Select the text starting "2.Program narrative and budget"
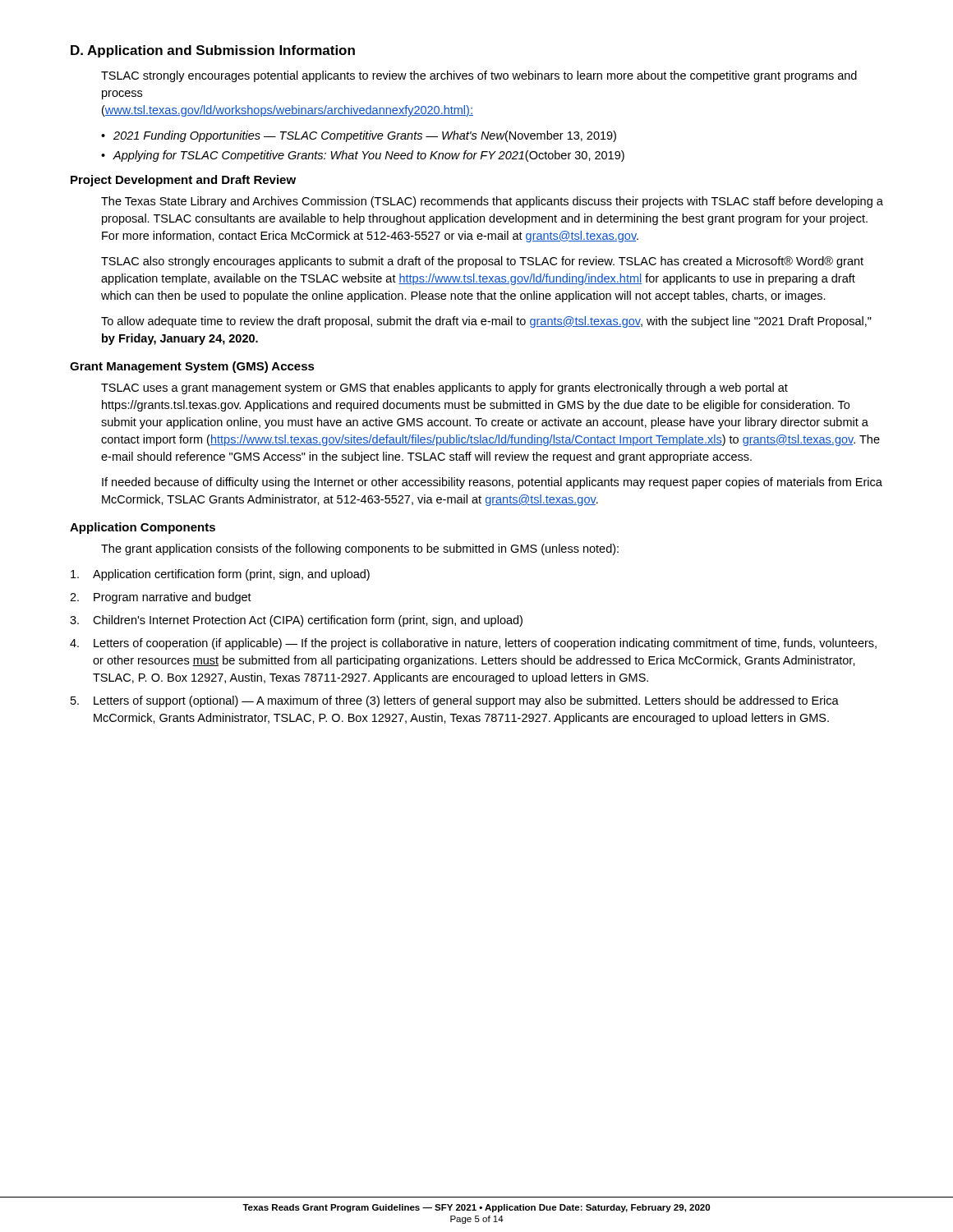The image size is (953, 1232). (x=161, y=598)
